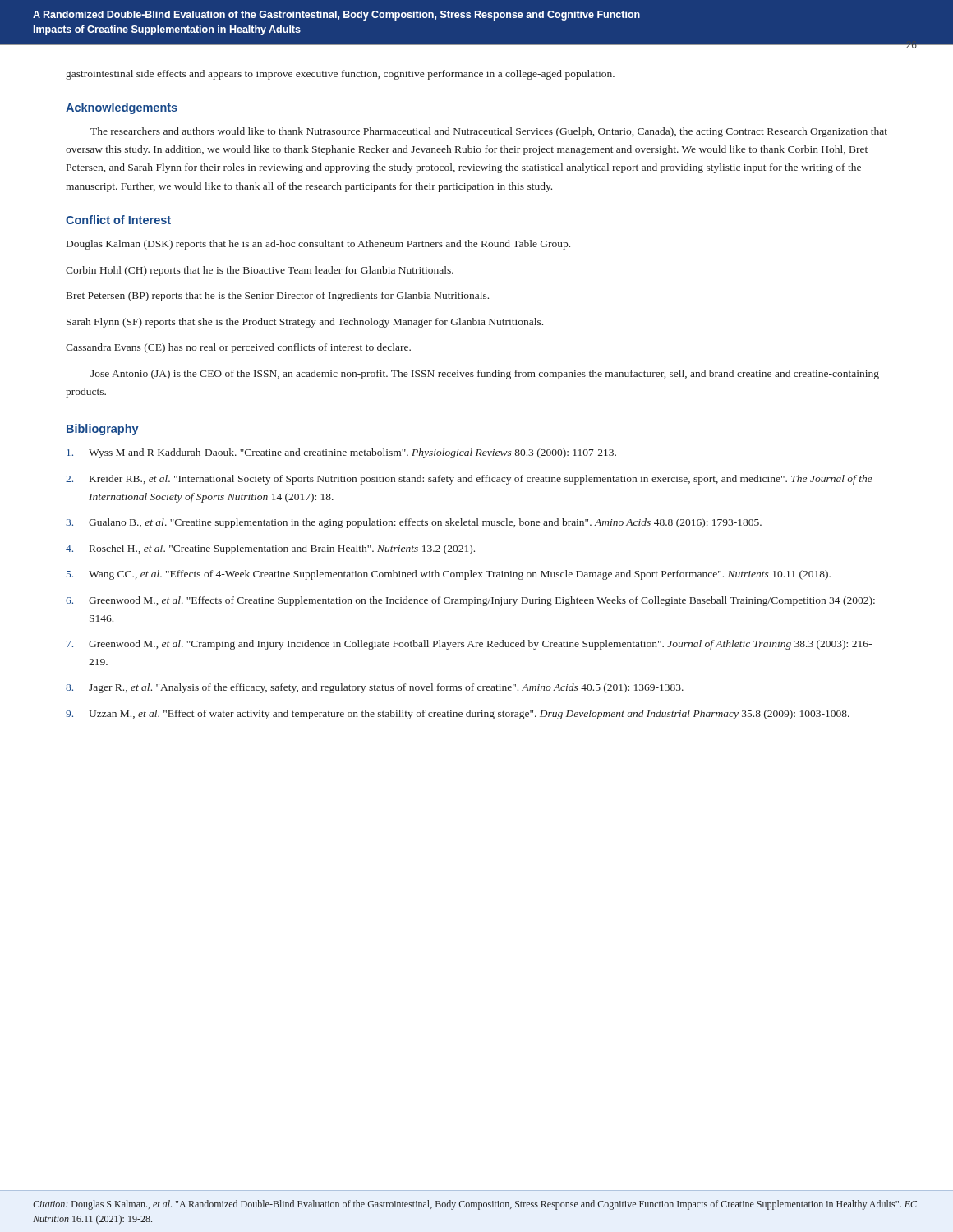Select the list item with the text "6. Greenwood M.,"

tap(476, 609)
